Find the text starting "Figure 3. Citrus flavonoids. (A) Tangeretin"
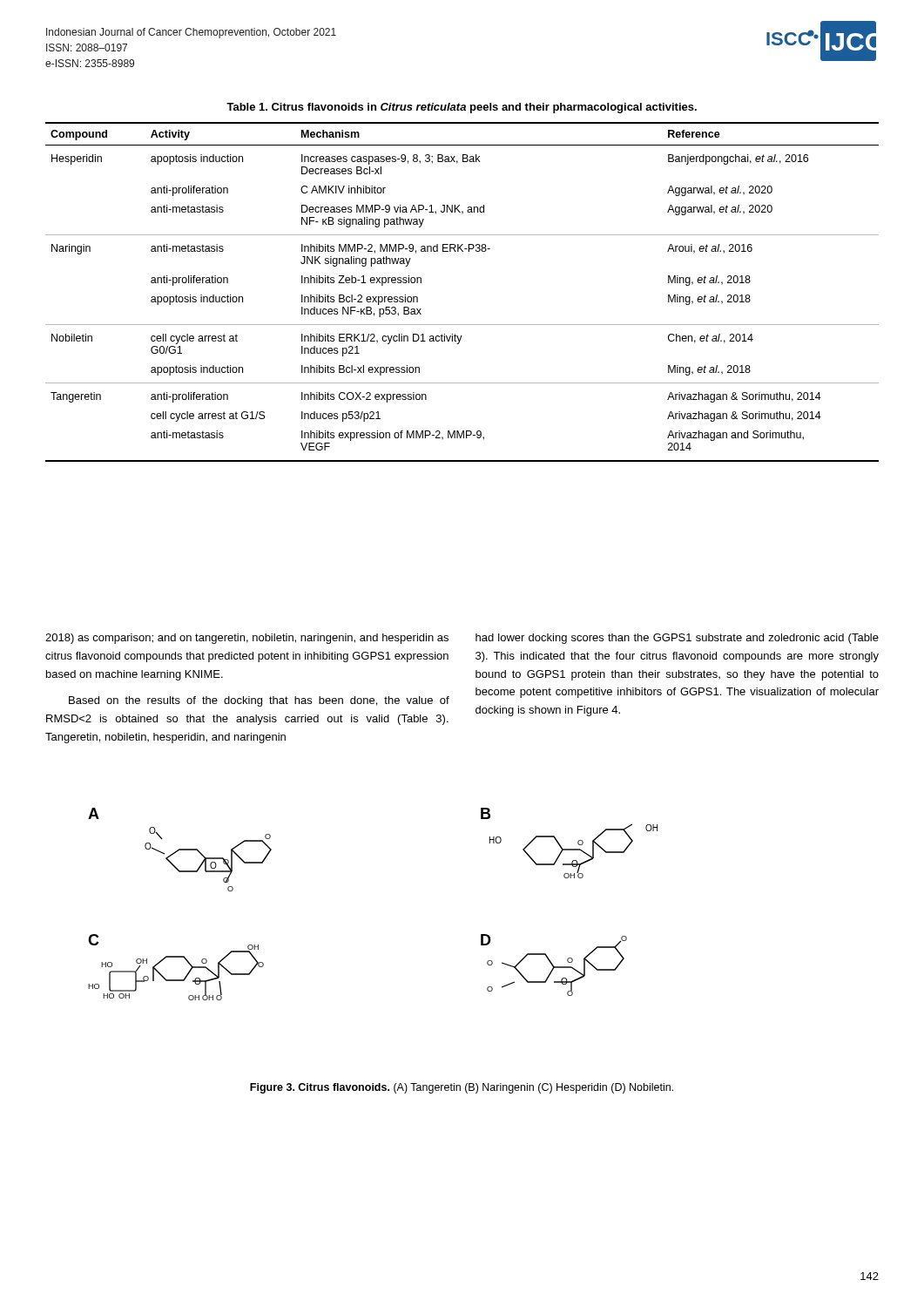The image size is (924, 1307). click(462, 1087)
